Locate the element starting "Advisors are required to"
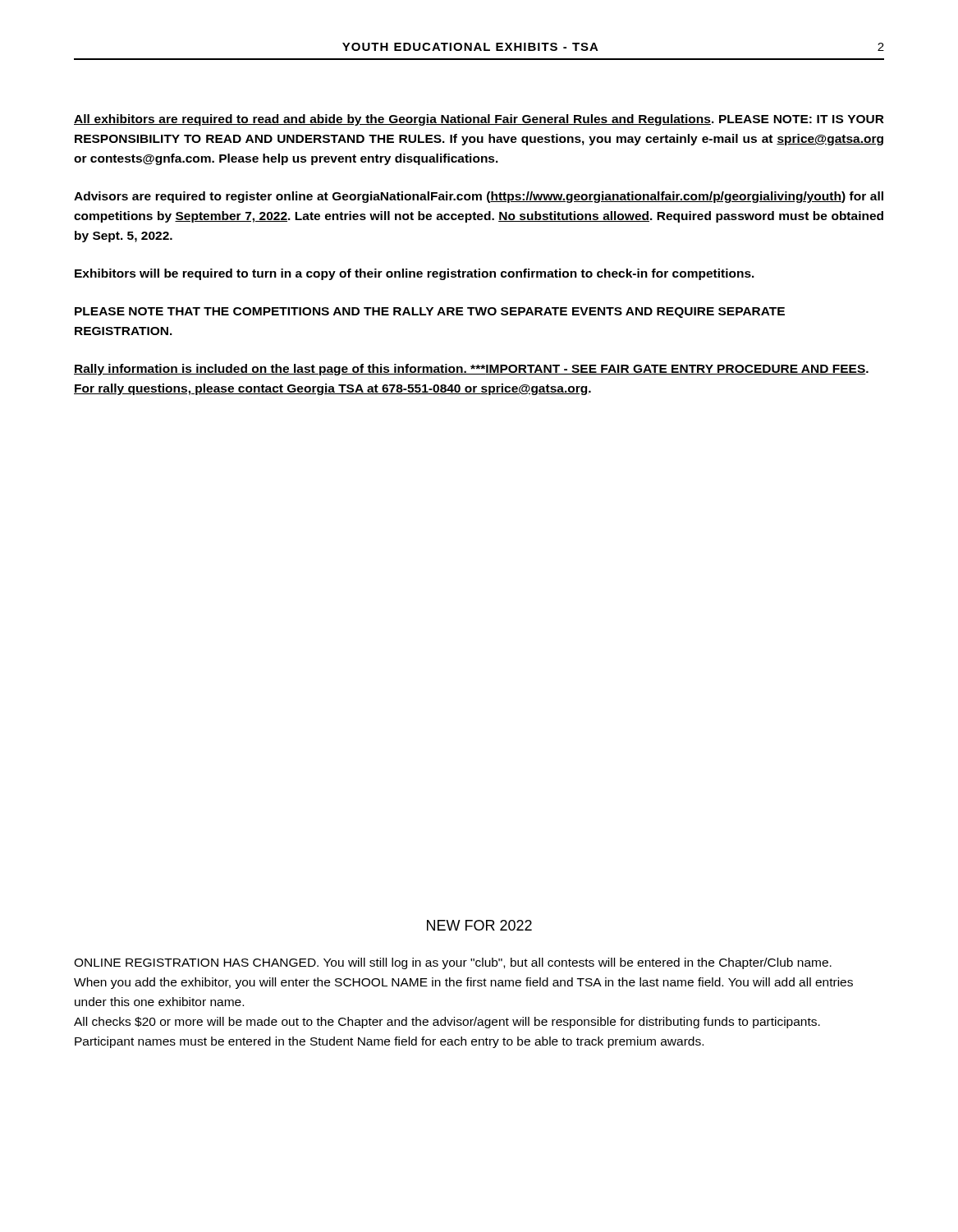958x1232 pixels. tap(479, 216)
